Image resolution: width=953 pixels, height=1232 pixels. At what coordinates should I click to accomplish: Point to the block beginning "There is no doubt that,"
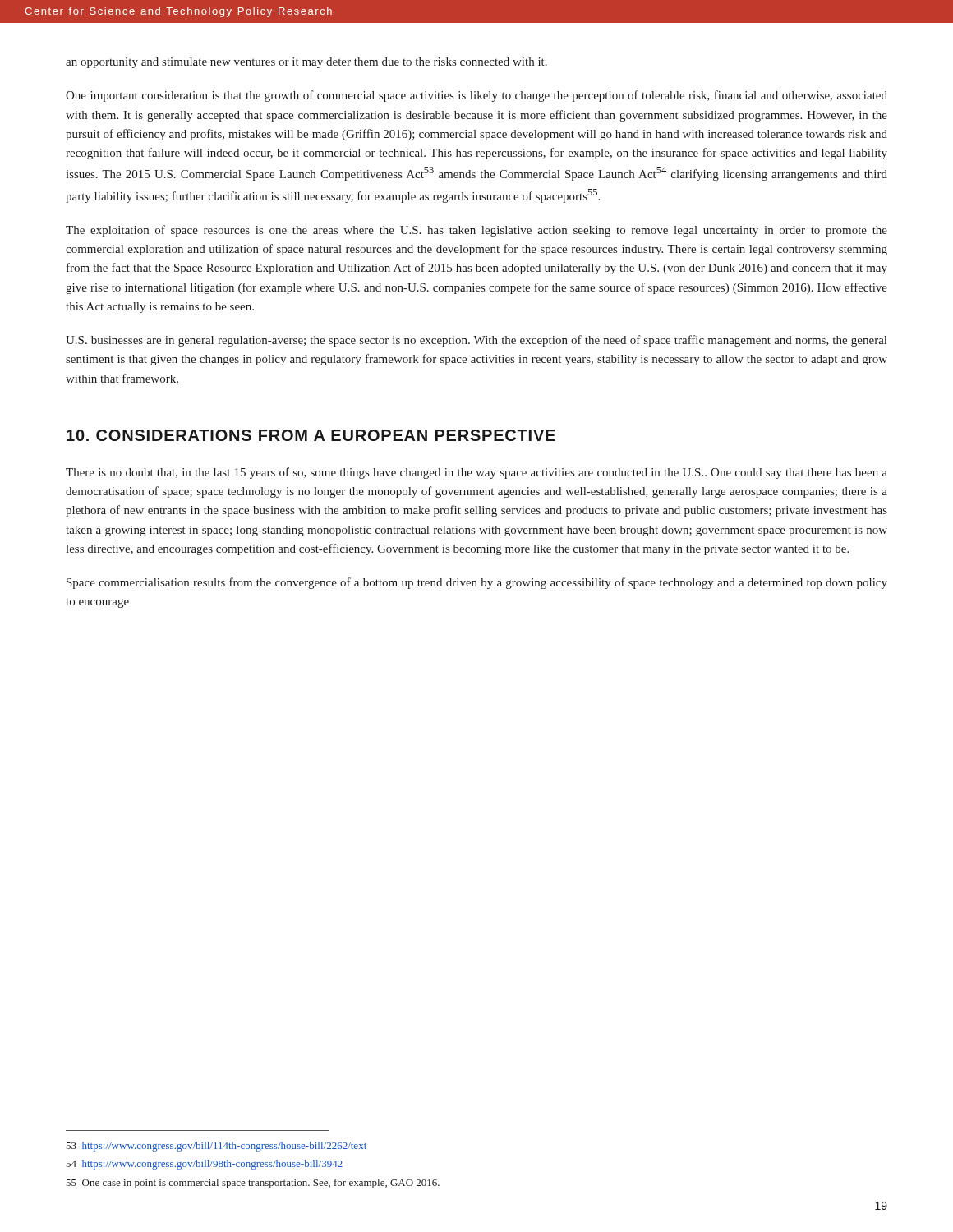click(476, 510)
